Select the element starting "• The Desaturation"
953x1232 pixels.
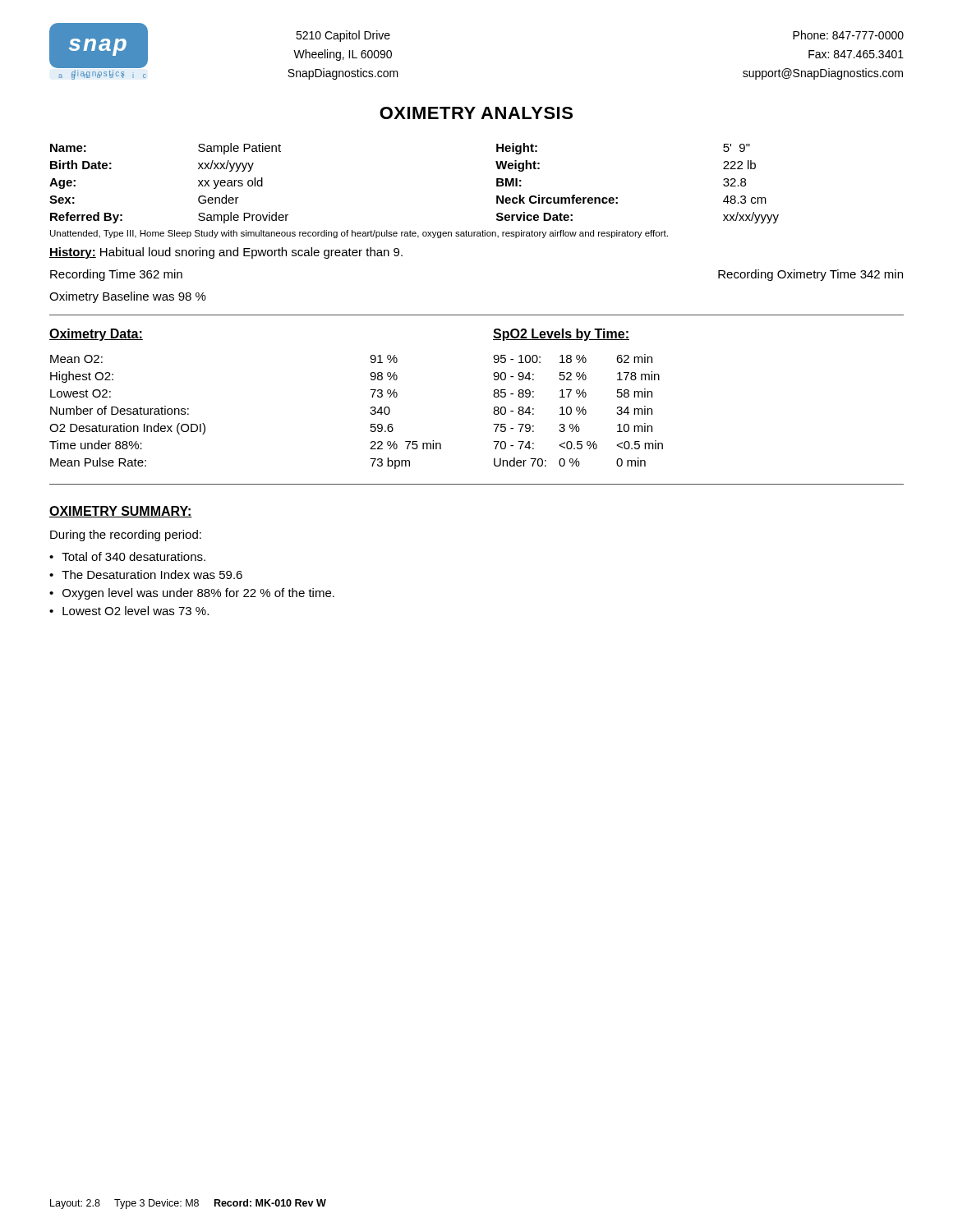(x=146, y=575)
